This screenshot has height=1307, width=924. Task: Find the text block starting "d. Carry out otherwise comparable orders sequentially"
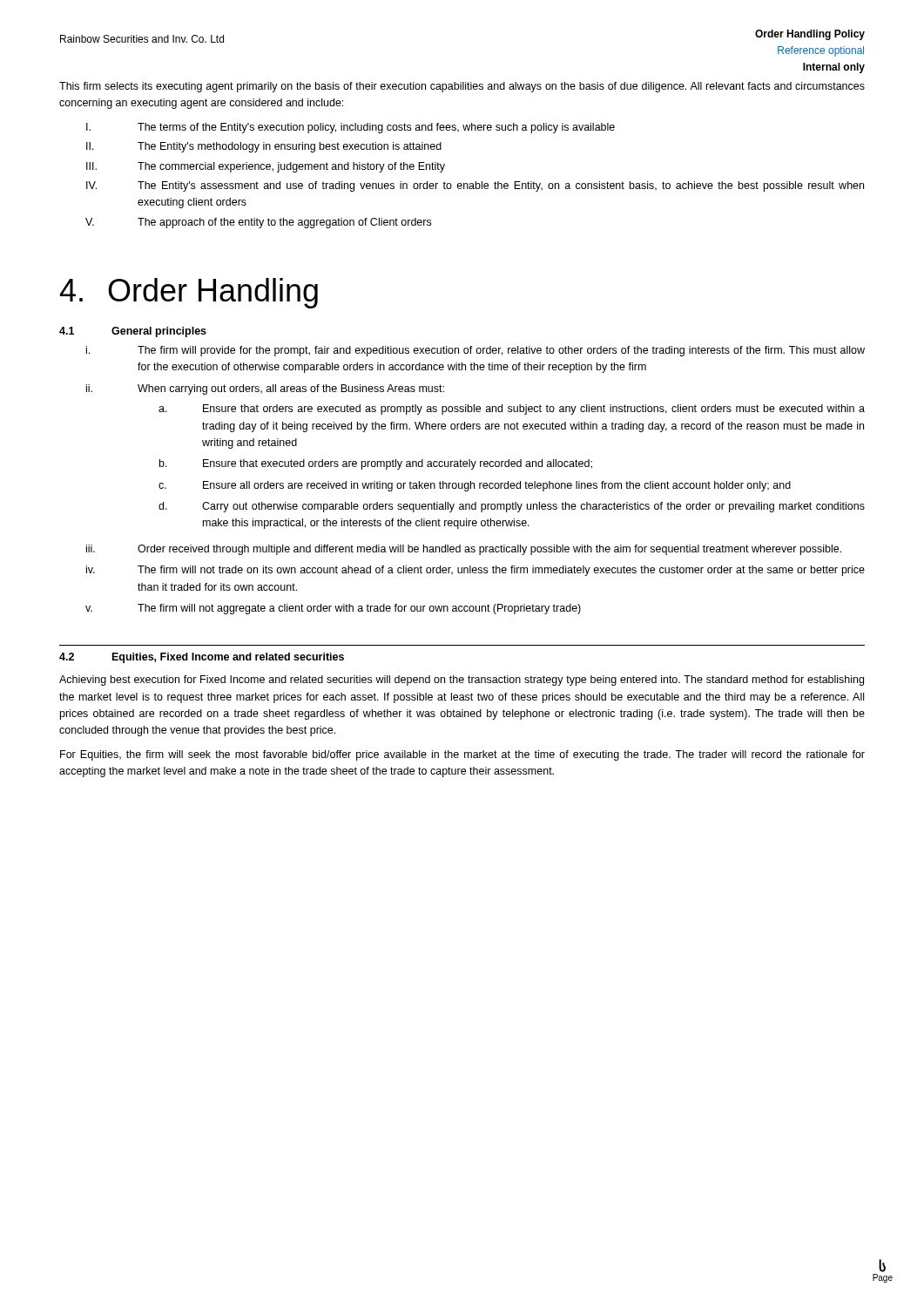501,515
